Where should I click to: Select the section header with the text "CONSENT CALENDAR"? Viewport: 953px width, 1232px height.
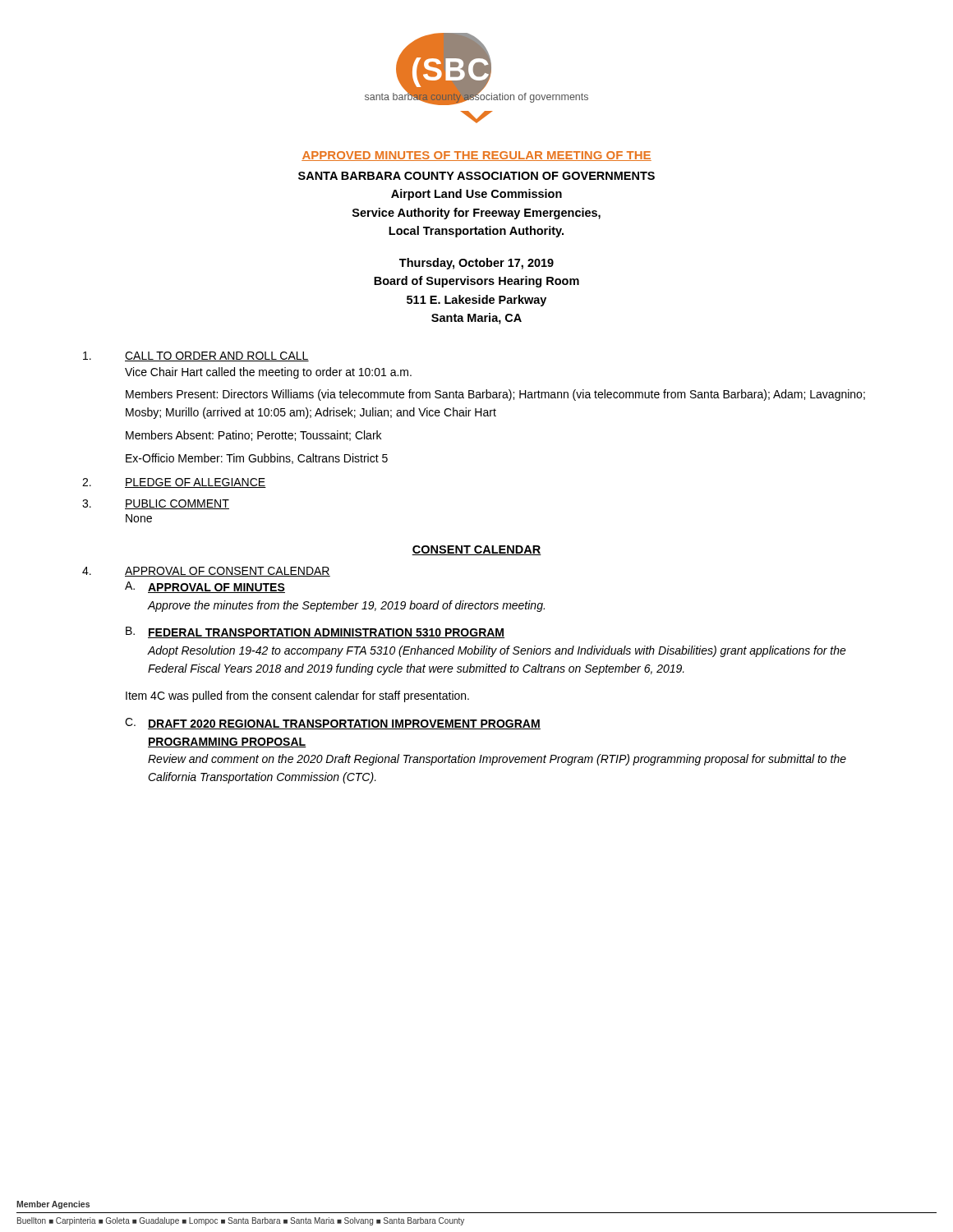[x=476, y=549]
